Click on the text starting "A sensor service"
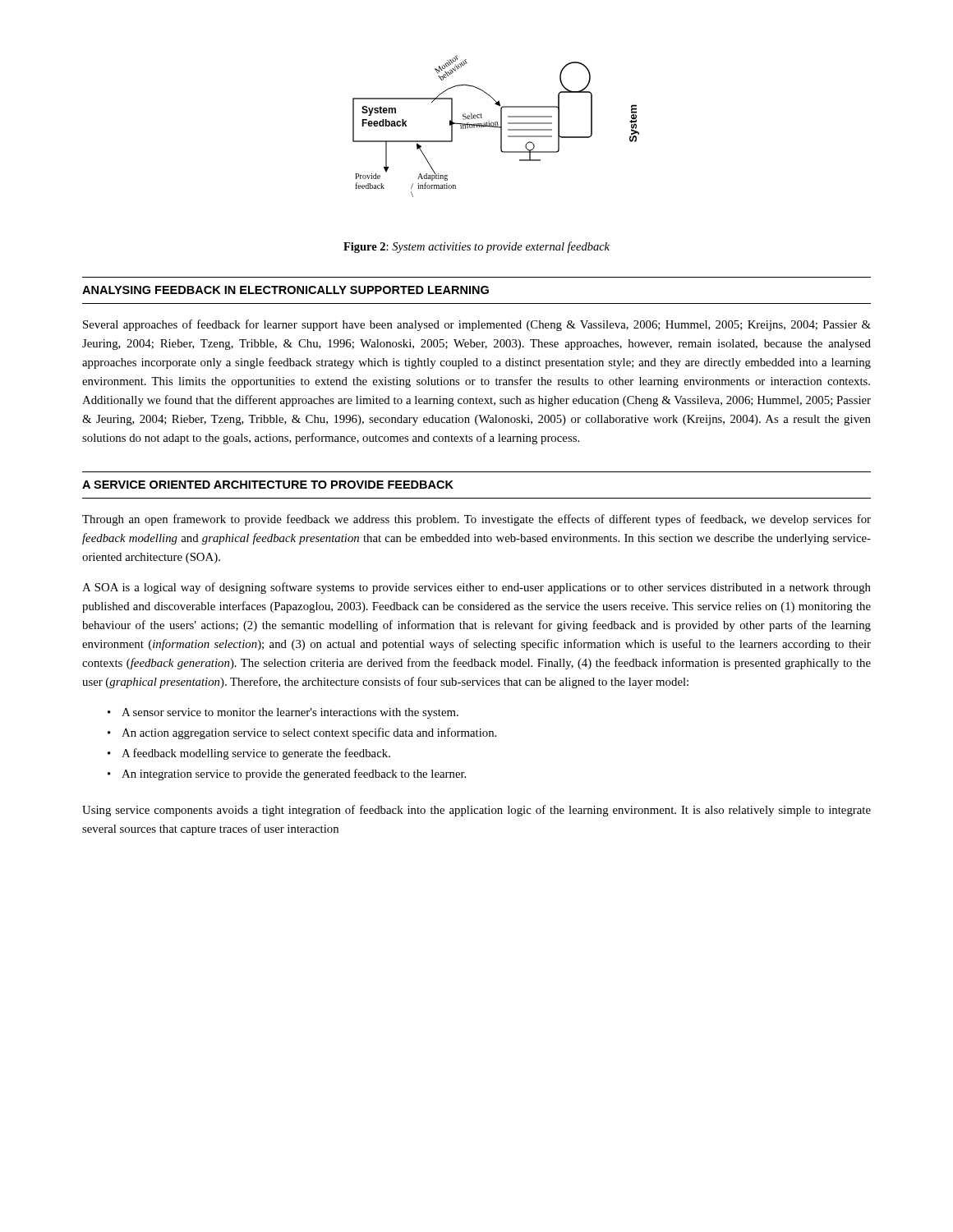This screenshot has height=1232, width=953. 290,712
